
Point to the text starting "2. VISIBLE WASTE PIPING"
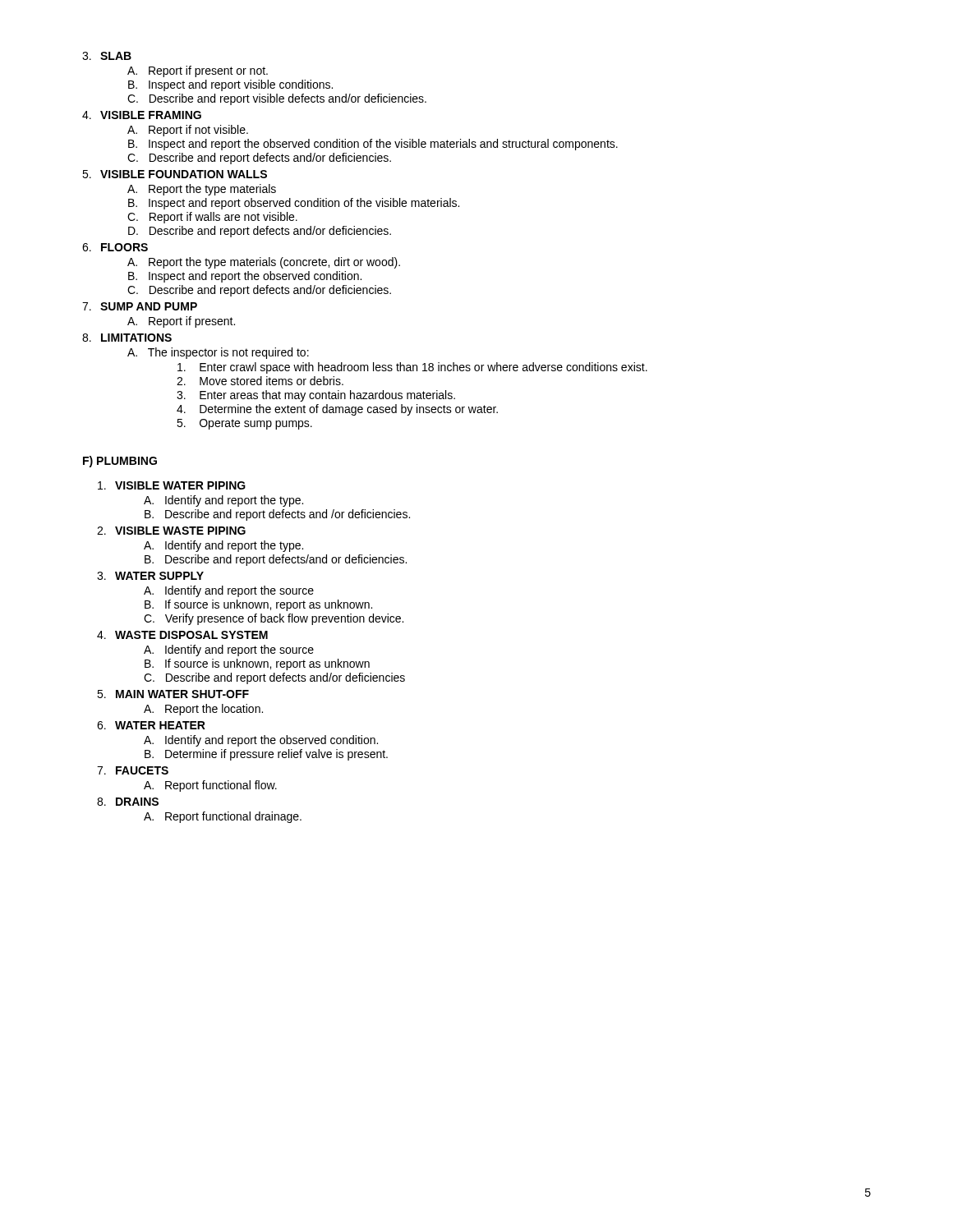tap(171, 531)
